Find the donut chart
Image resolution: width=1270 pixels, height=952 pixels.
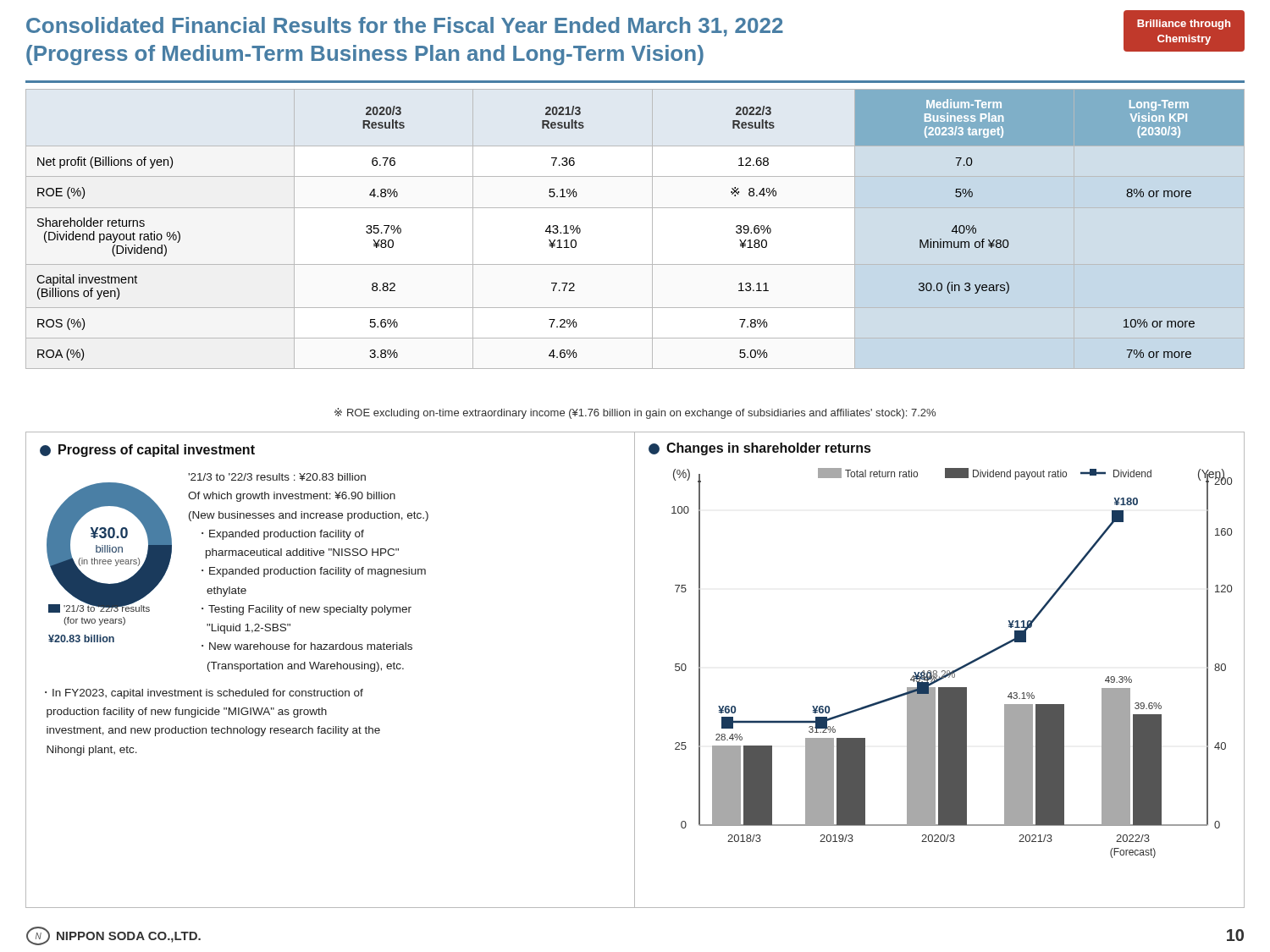click(110, 564)
